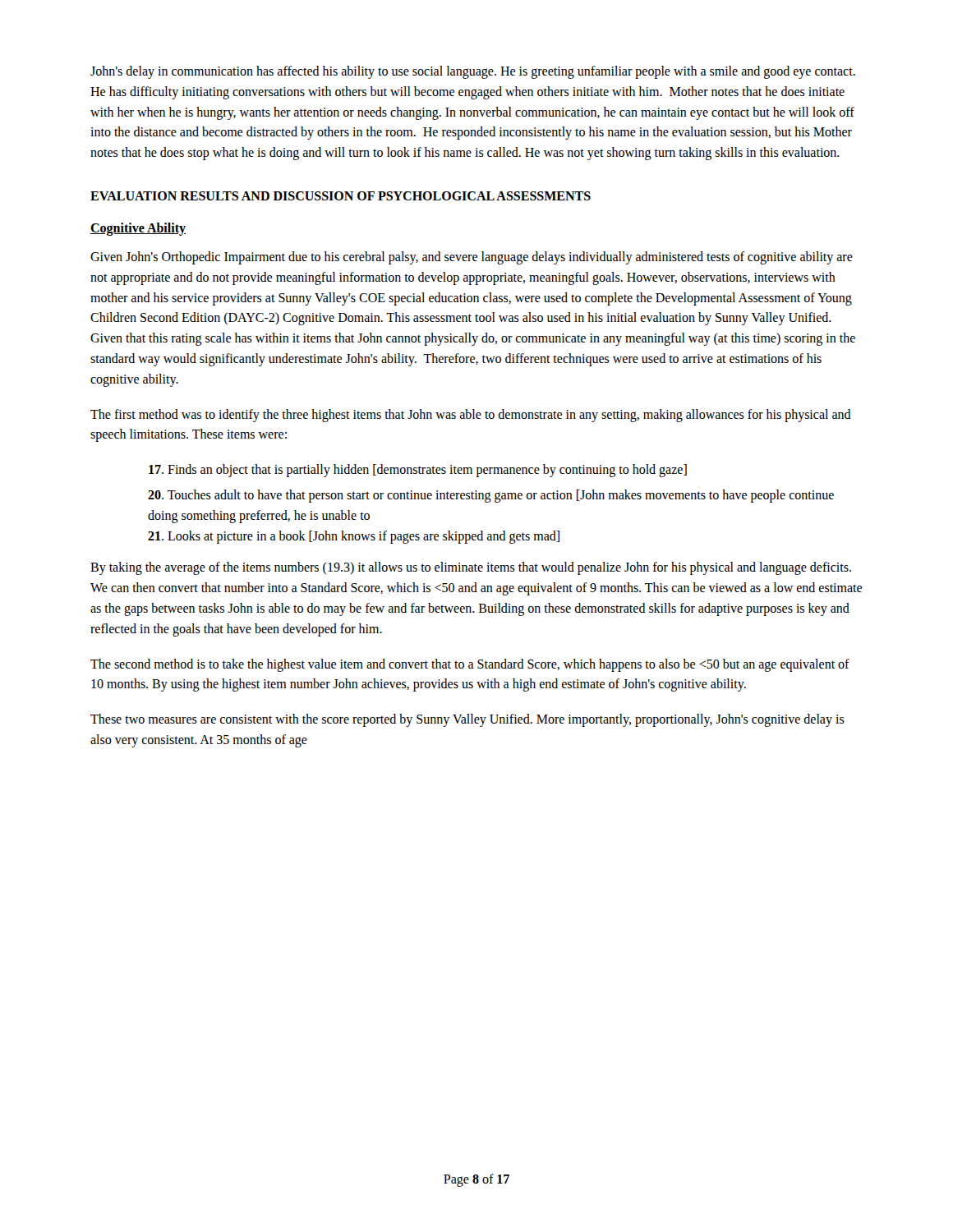Find the region starting "By taking the average of the"

pos(476,598)
